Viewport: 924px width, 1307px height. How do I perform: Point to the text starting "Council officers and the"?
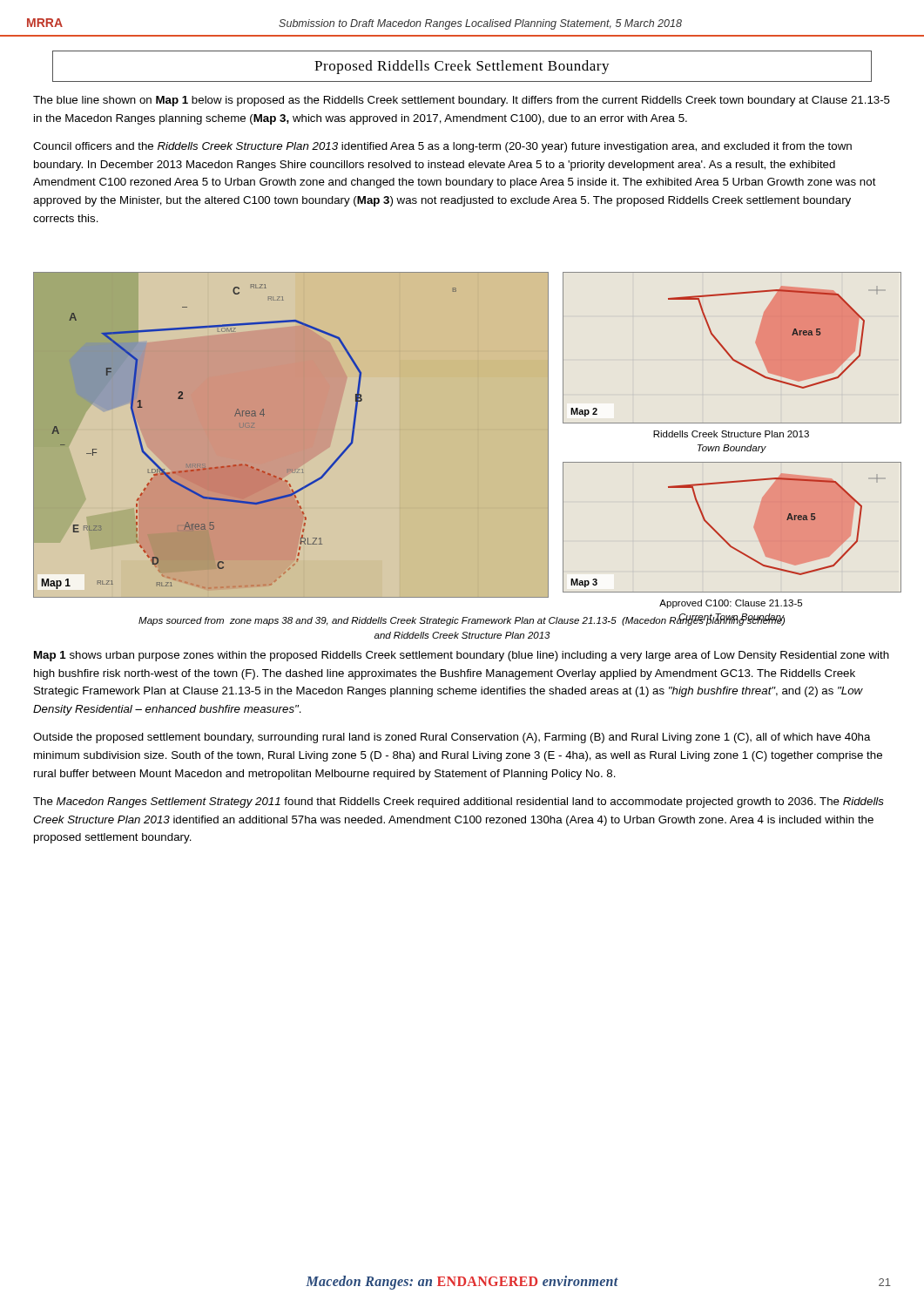click(x=454, y=182)
